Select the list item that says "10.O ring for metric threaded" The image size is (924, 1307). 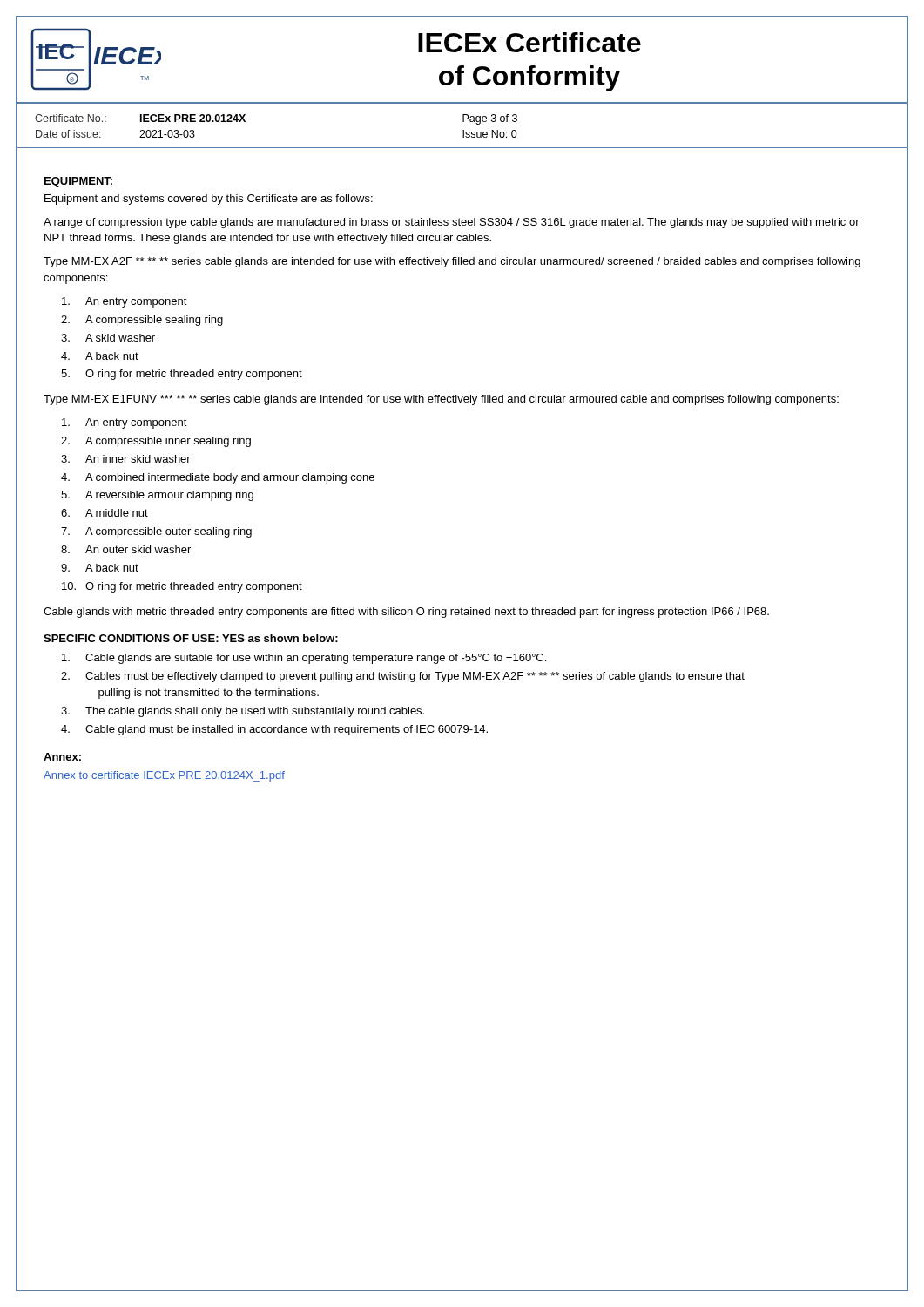click(181, 586)
